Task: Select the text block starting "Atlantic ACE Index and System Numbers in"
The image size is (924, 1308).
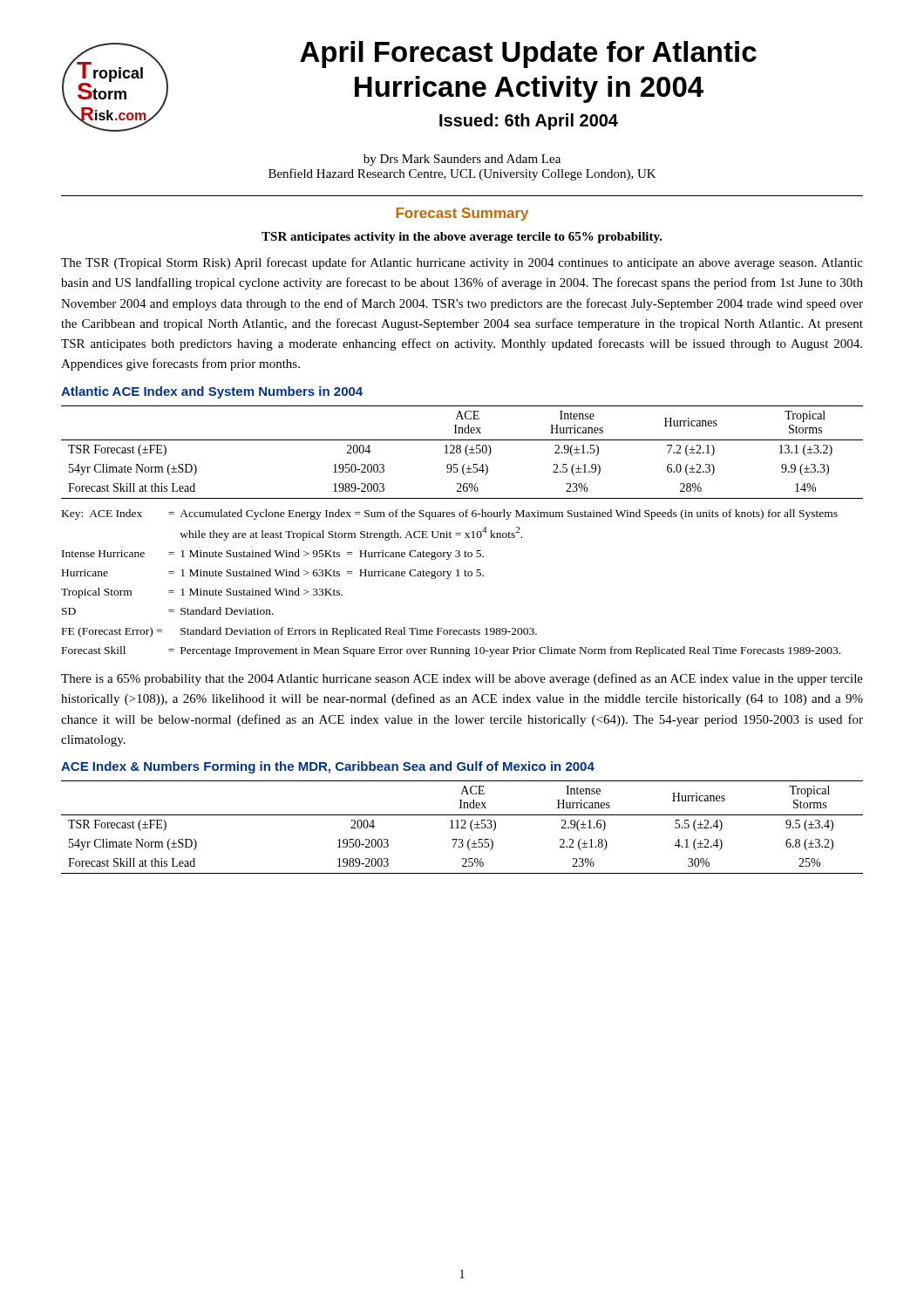Action: pyautogui.click(x=212, y=391)
